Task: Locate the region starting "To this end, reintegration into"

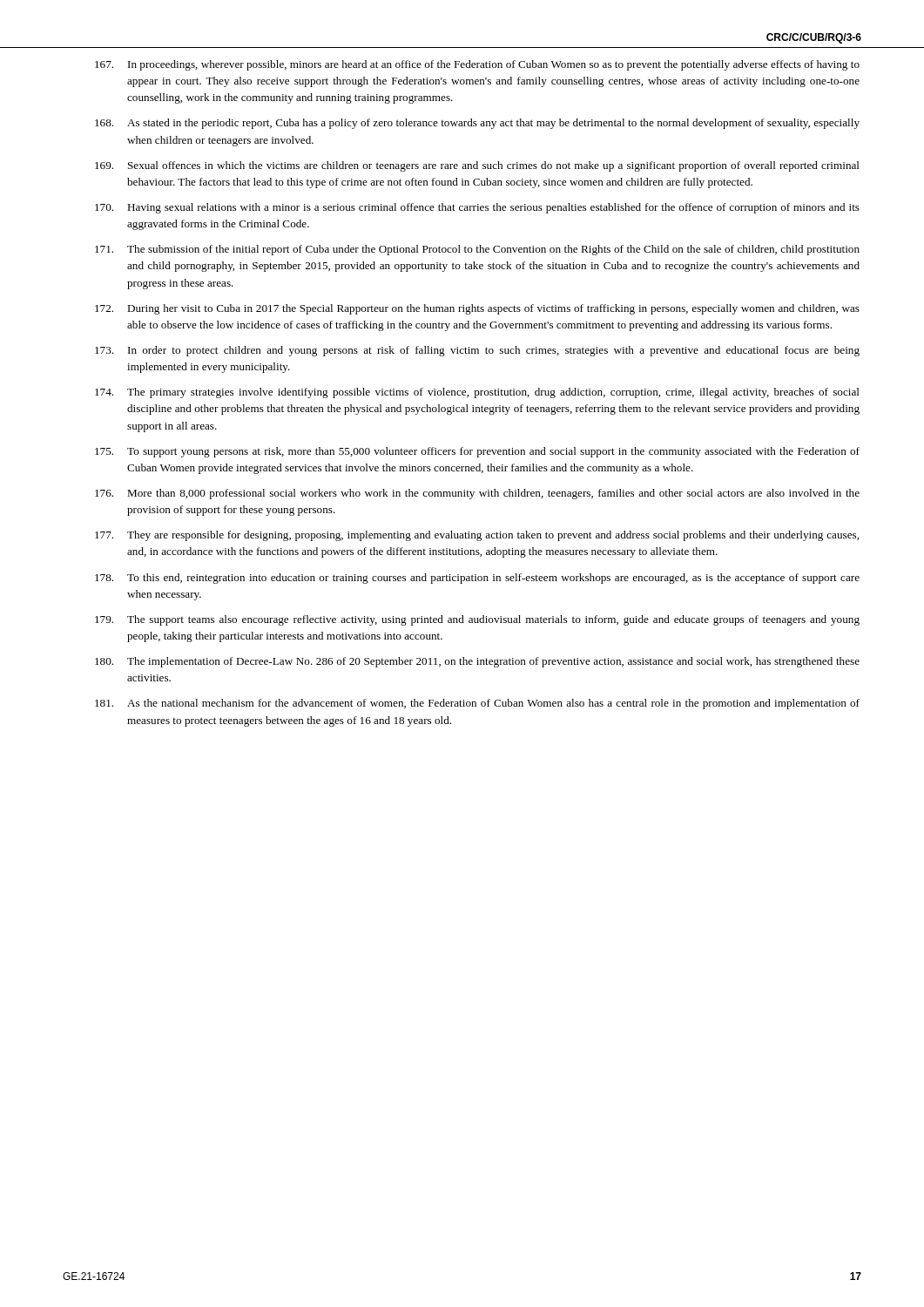Action: (x=477, y=585)
